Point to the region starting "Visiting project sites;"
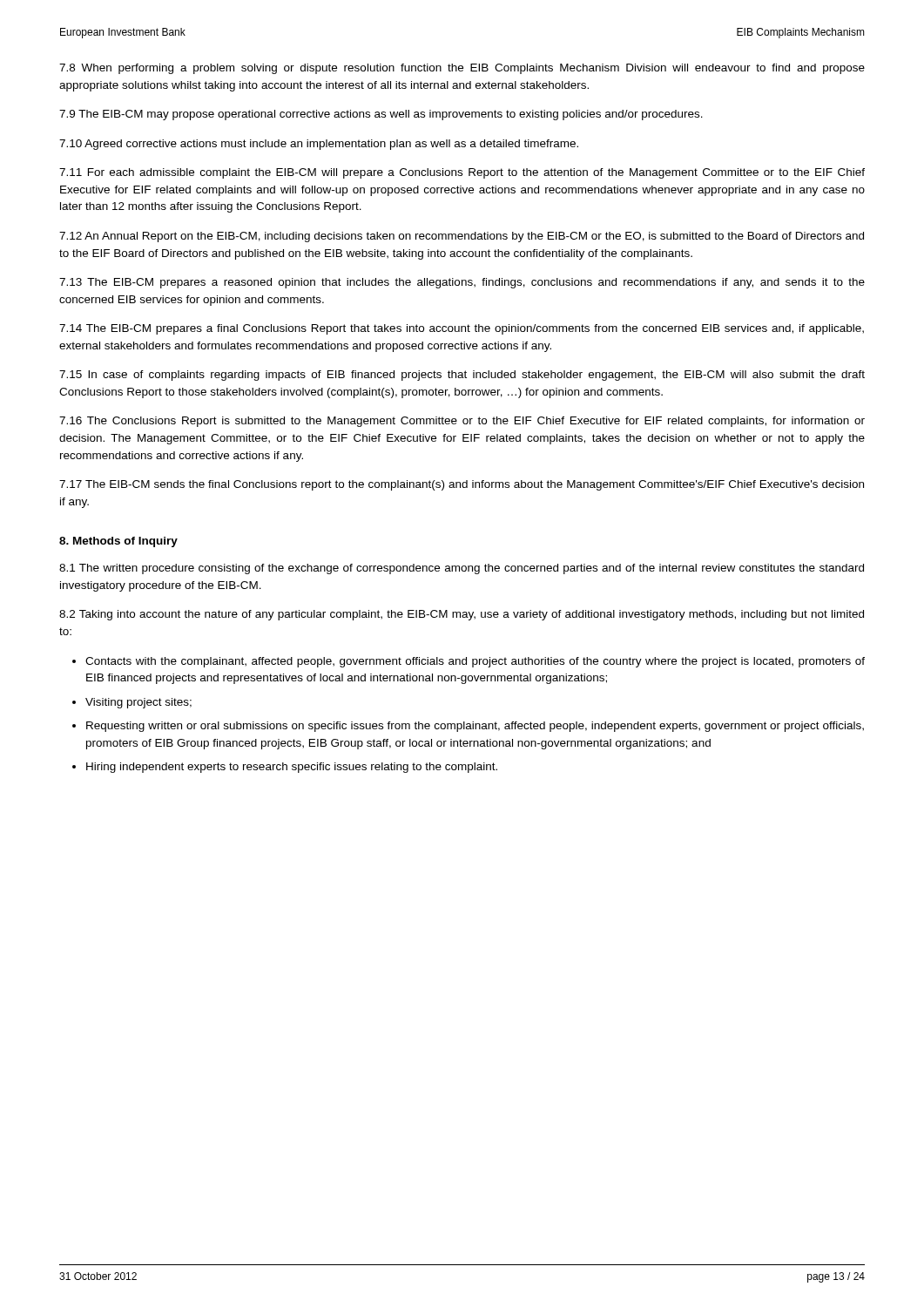Screen dimensions: 1307x924 [139, 702]
